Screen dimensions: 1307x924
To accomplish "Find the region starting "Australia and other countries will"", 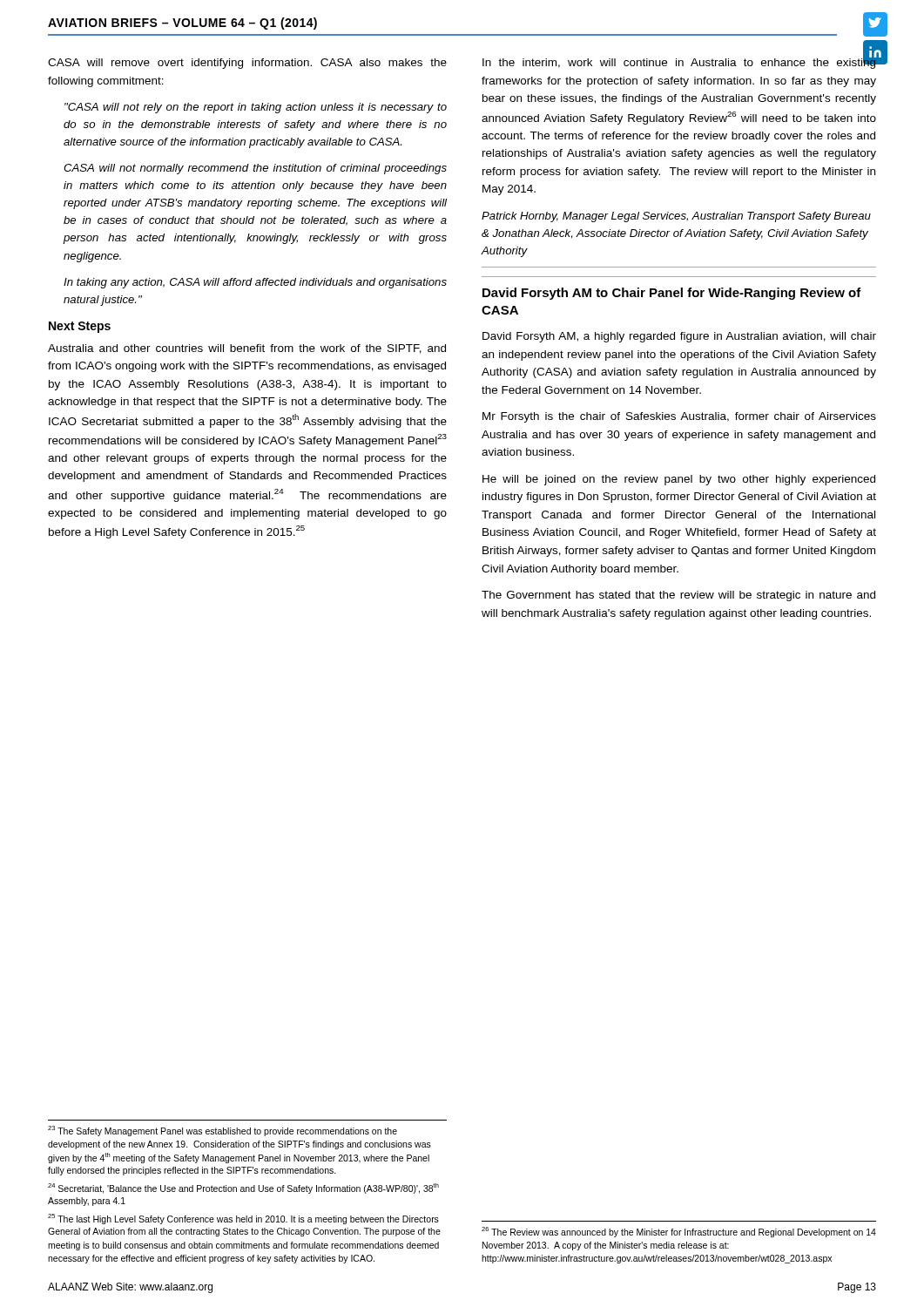I will [247, 440].
